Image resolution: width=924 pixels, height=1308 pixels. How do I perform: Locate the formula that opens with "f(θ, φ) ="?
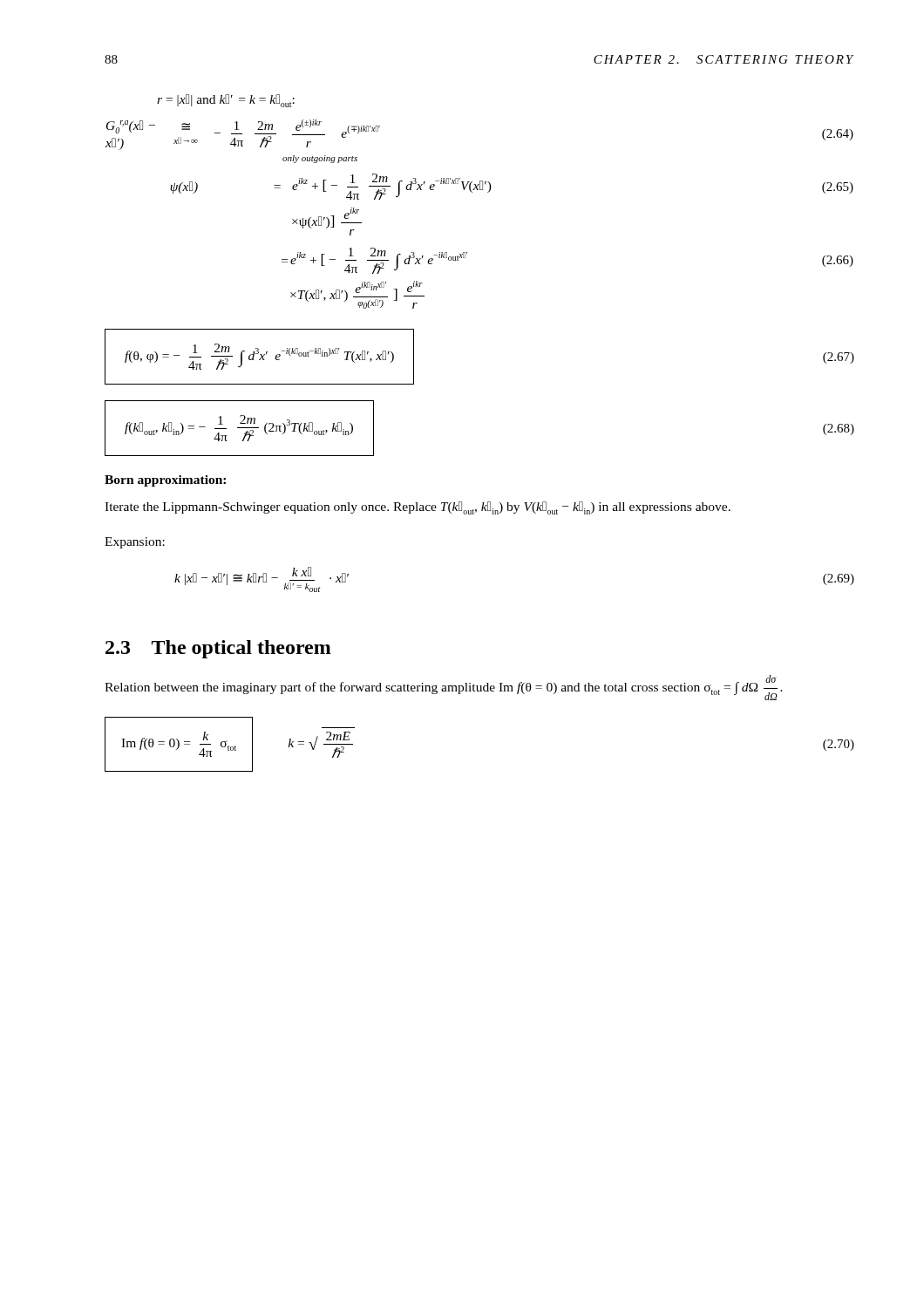261,356
